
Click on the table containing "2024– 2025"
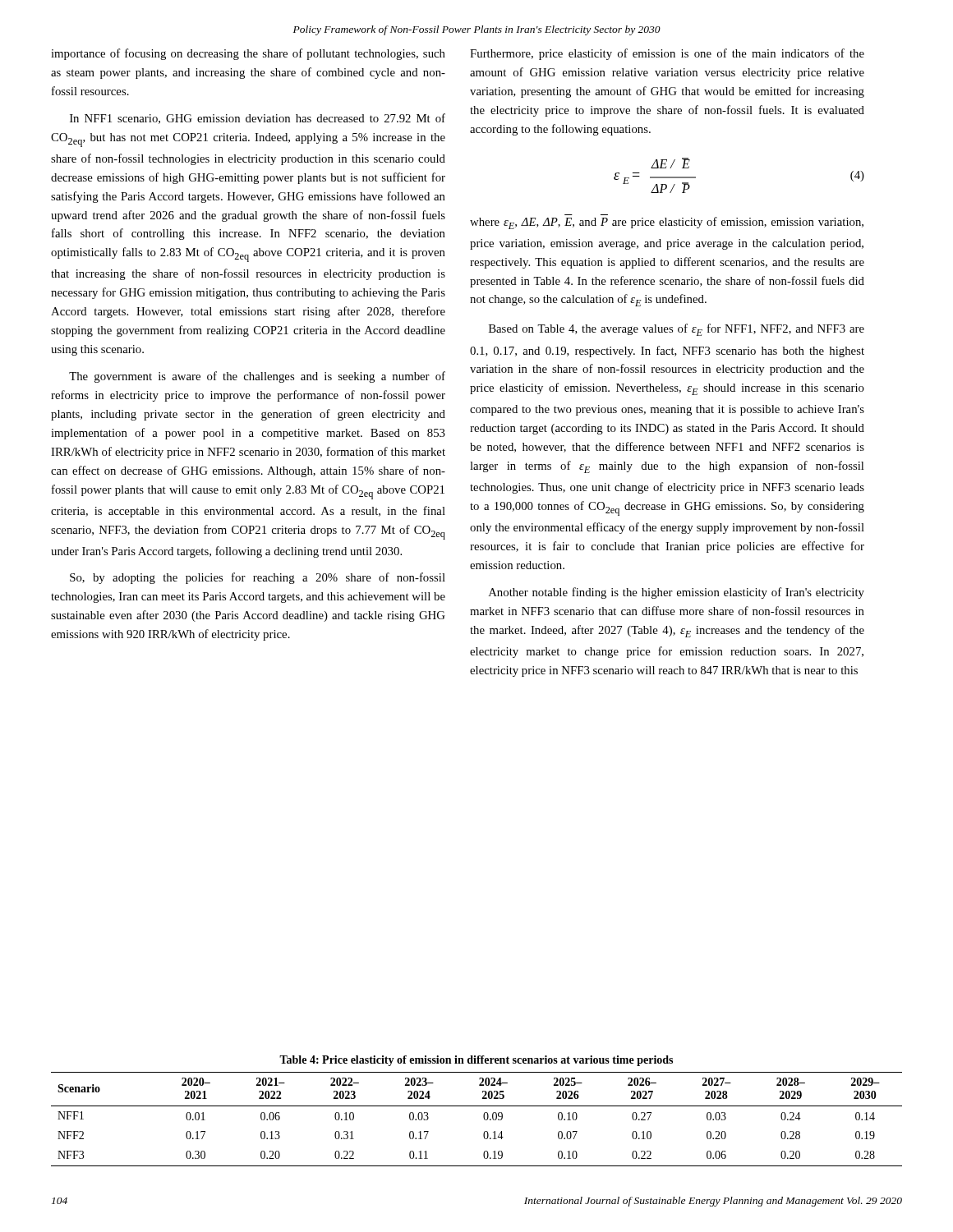tap(476, 1119)
